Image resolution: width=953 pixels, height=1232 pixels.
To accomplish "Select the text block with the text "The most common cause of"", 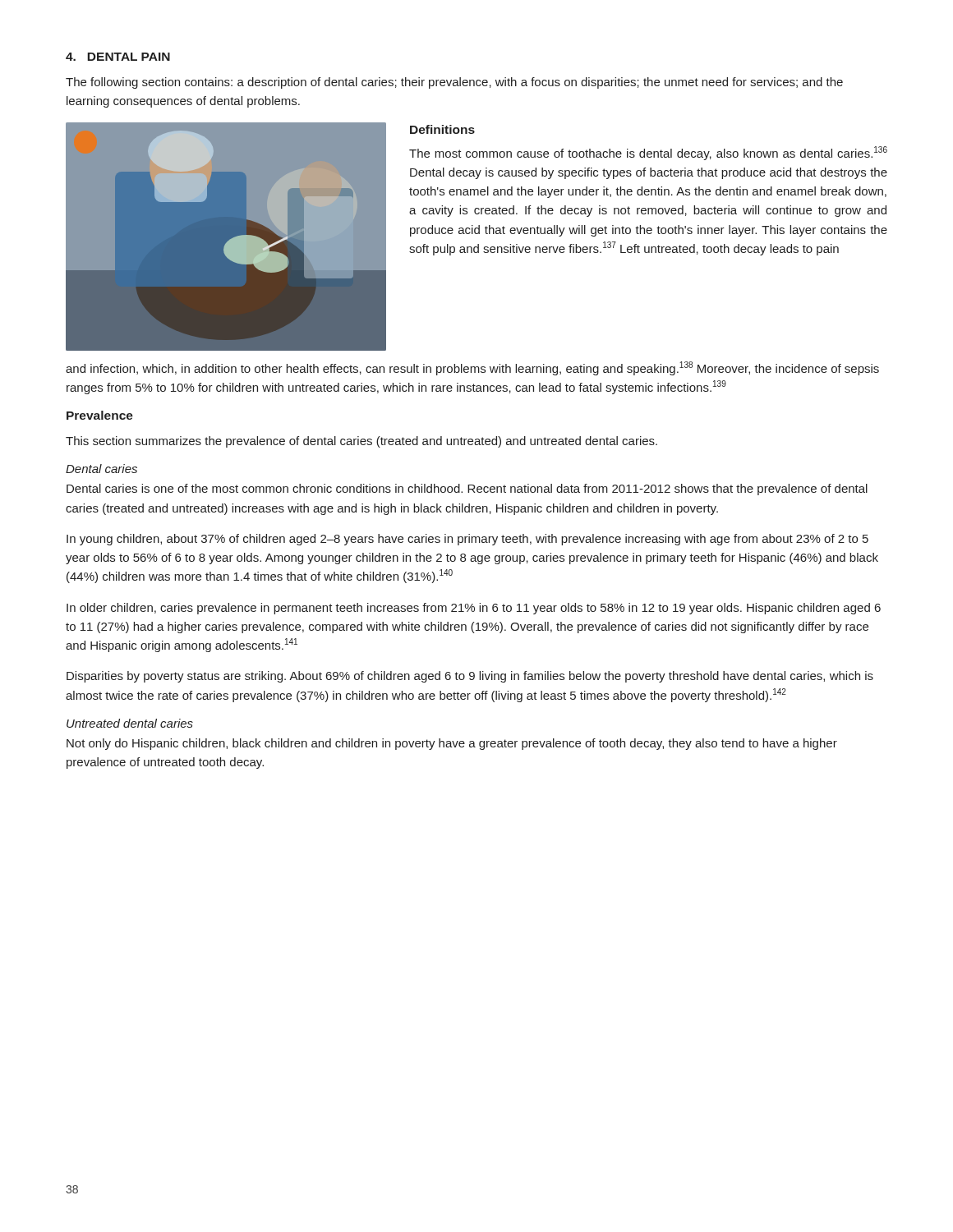I will point(648,200).
